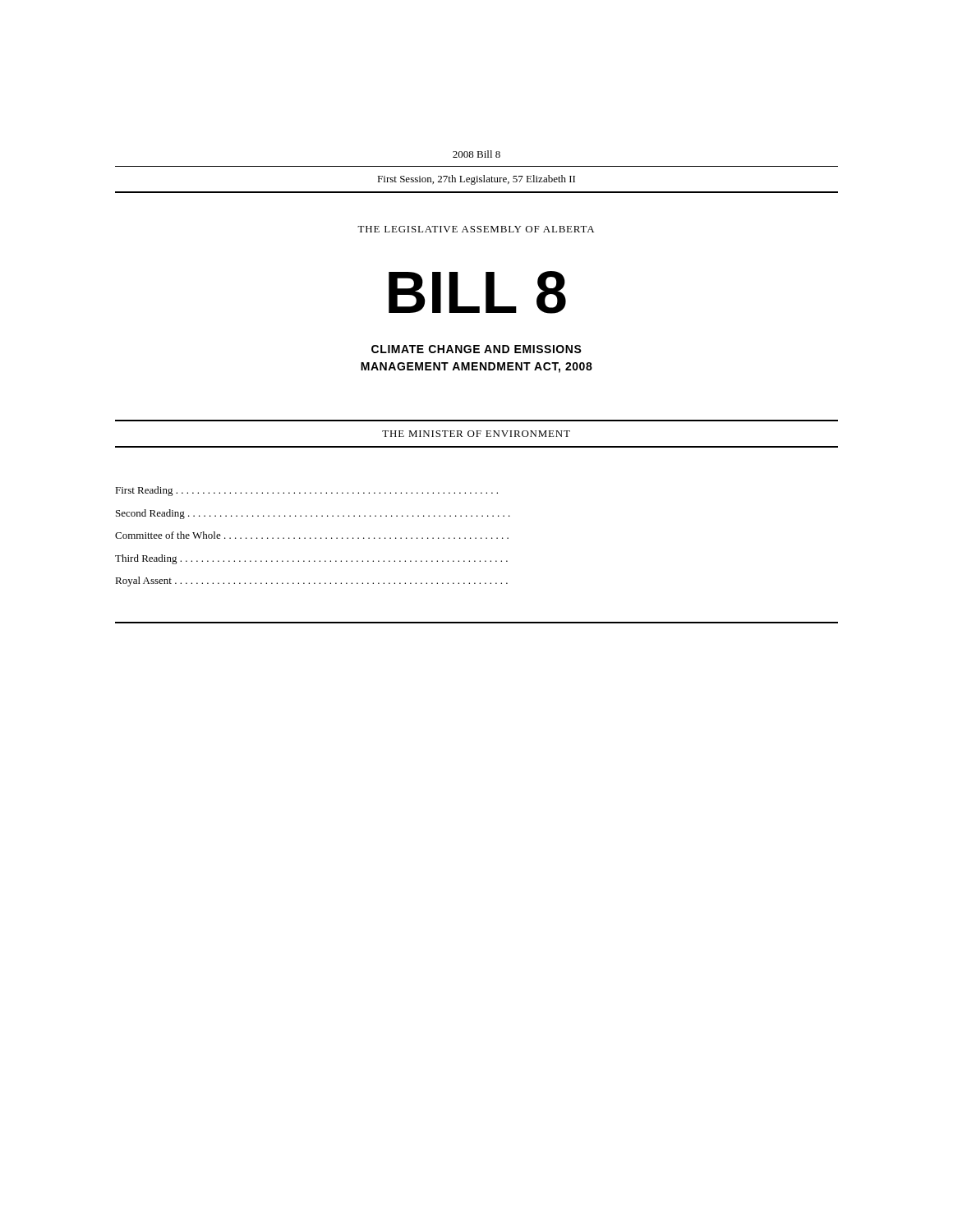953x1232 pixels.
Task: Select the text block starting "Royal Assent . ."
Action: point(312,581)
